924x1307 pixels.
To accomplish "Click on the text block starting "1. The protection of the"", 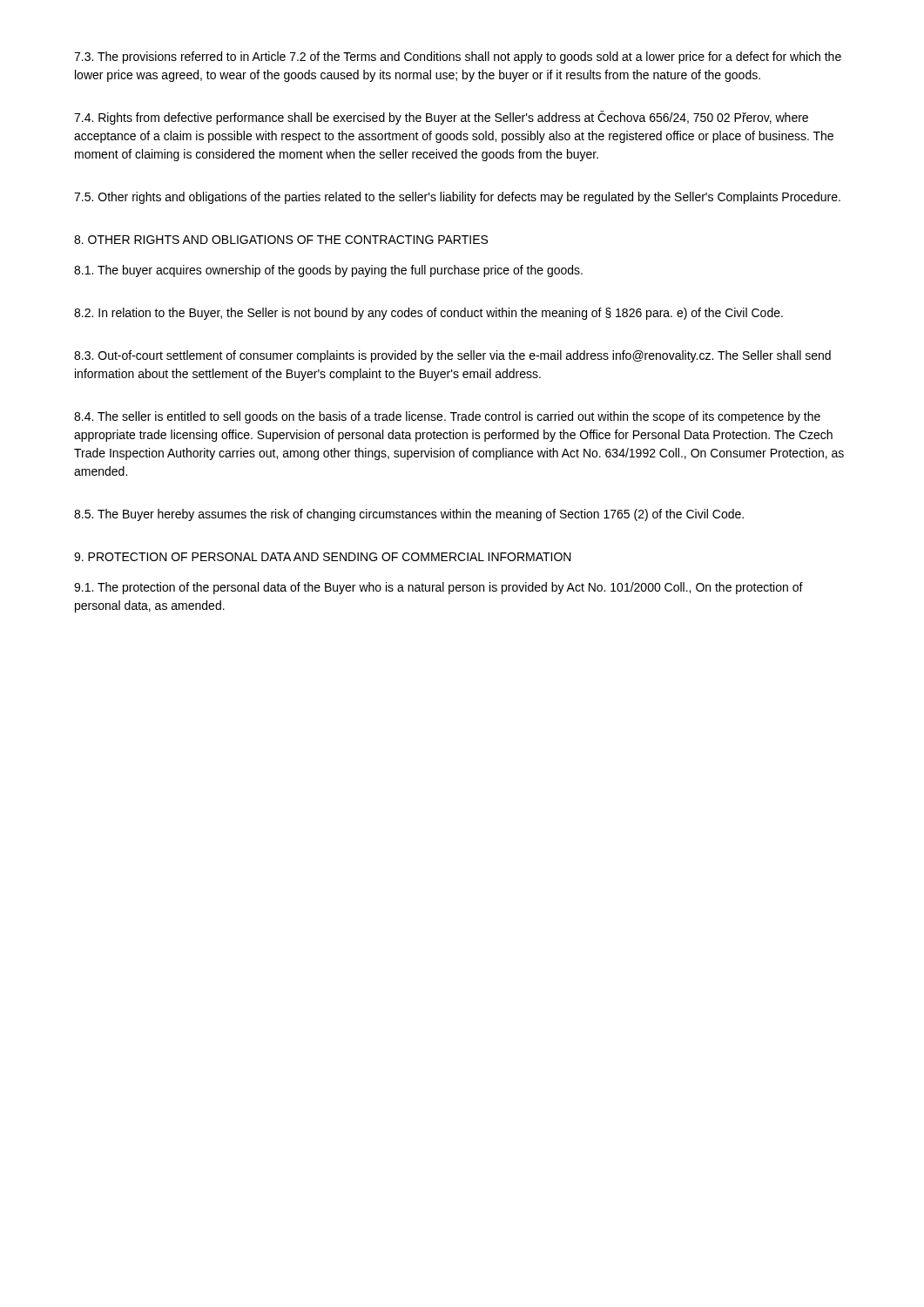I will pyautogui.click(x=438, y=596).
